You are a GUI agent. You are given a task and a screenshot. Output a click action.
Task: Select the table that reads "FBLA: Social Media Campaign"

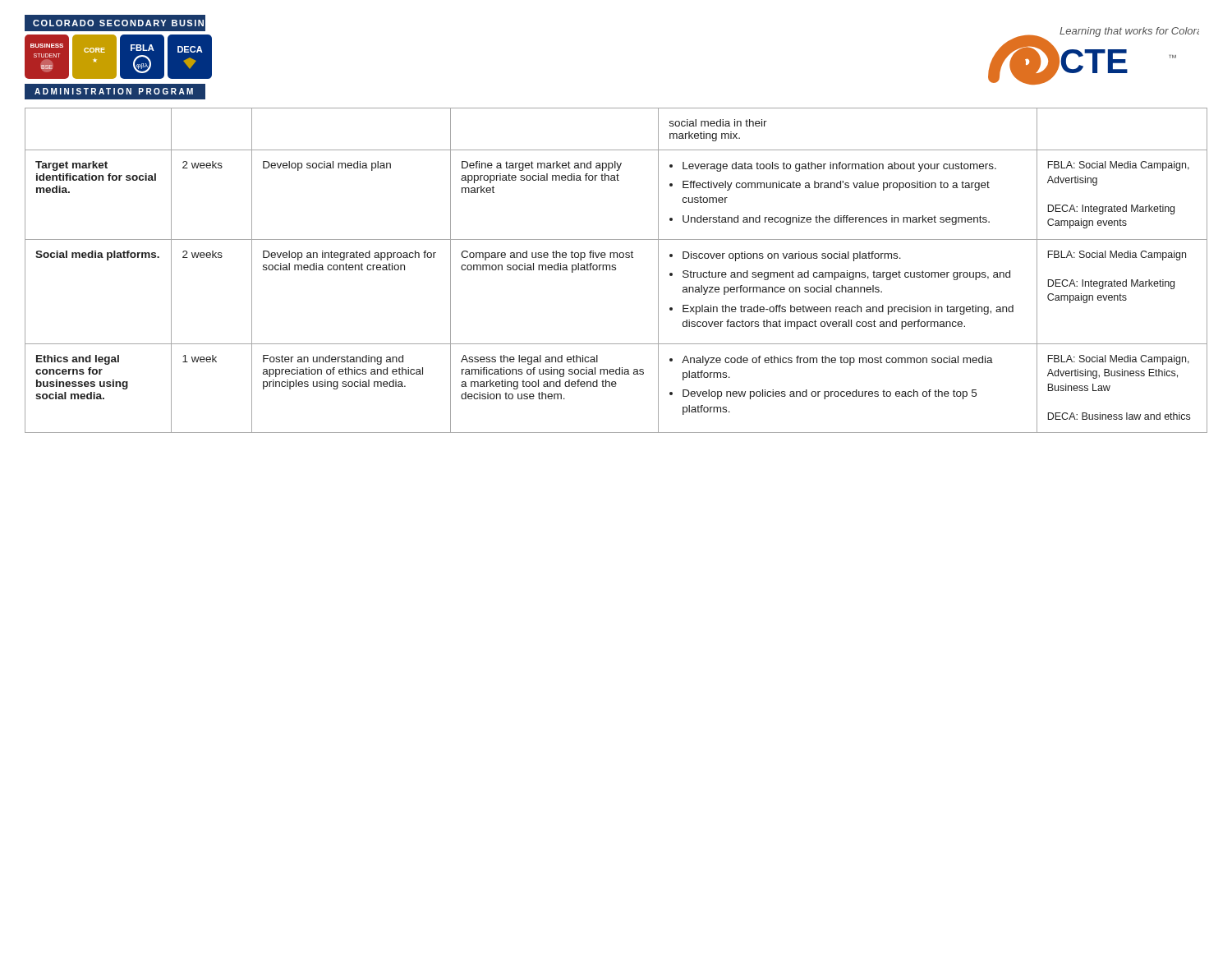click(x=616, y=270)
